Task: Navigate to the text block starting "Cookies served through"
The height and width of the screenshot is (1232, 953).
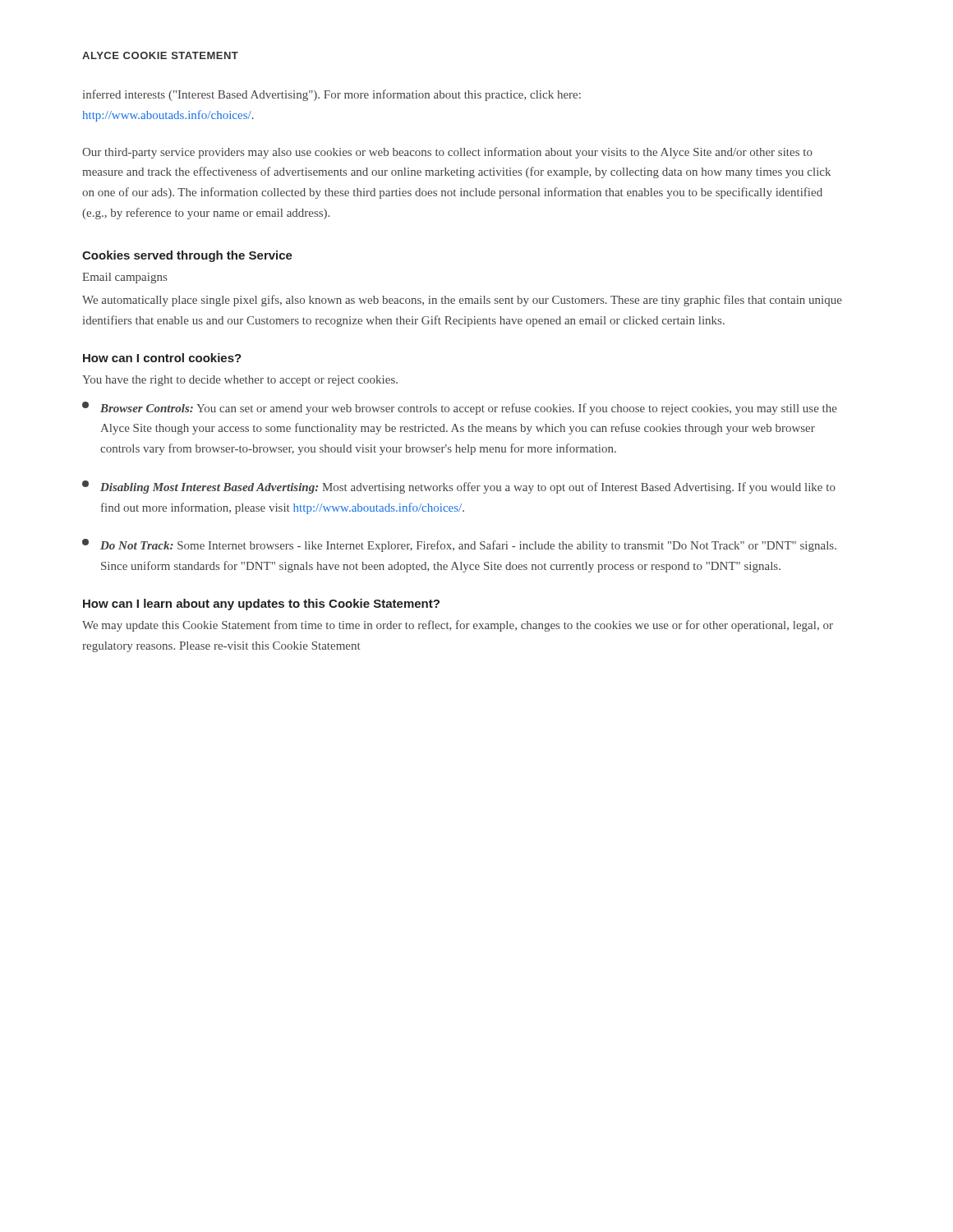Action: [187, 255]
